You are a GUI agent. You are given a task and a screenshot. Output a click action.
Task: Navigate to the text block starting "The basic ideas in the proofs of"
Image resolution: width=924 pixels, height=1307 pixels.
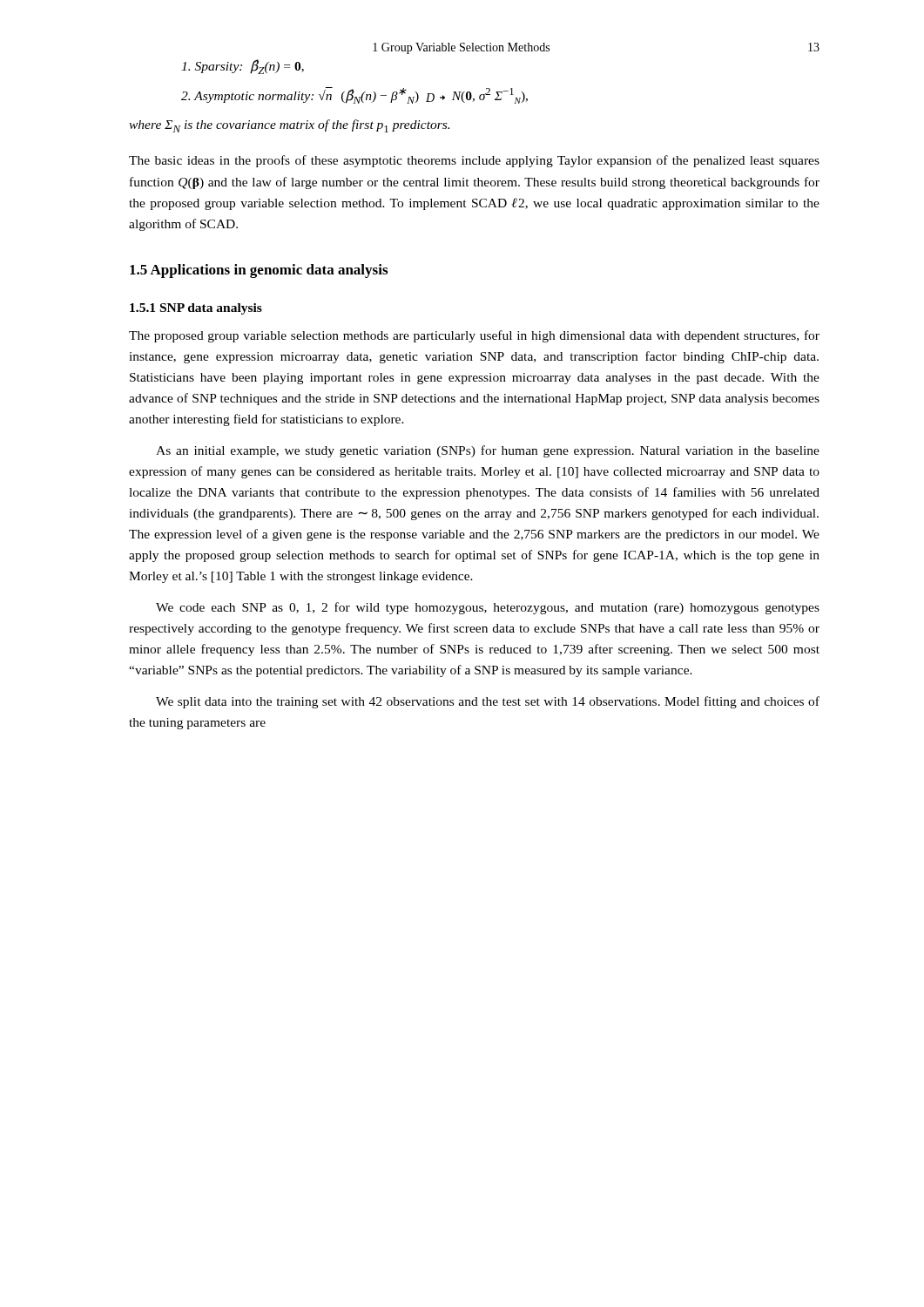[x=474, y=192]
